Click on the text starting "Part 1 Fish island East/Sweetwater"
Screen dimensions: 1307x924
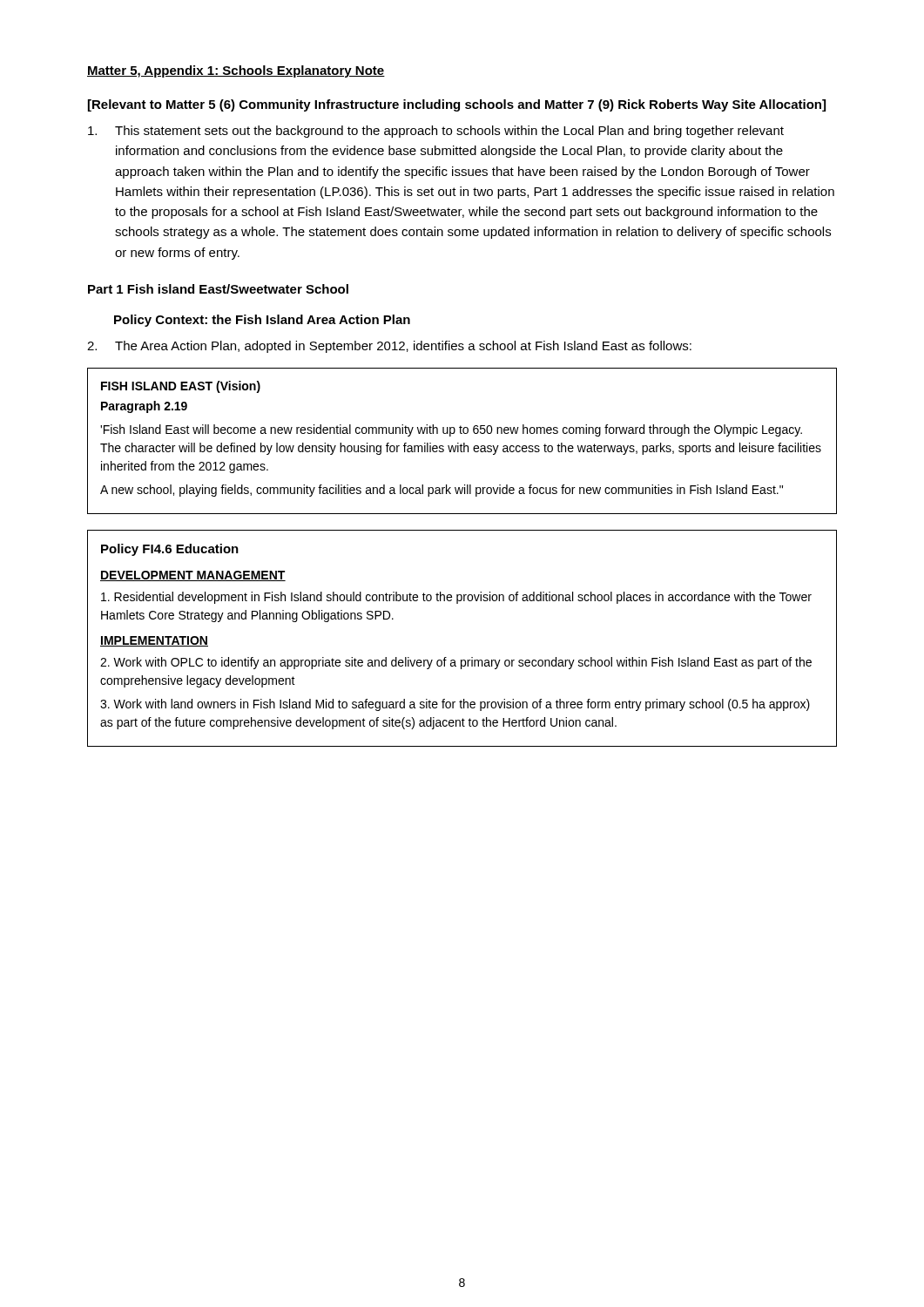click(218, 289)
